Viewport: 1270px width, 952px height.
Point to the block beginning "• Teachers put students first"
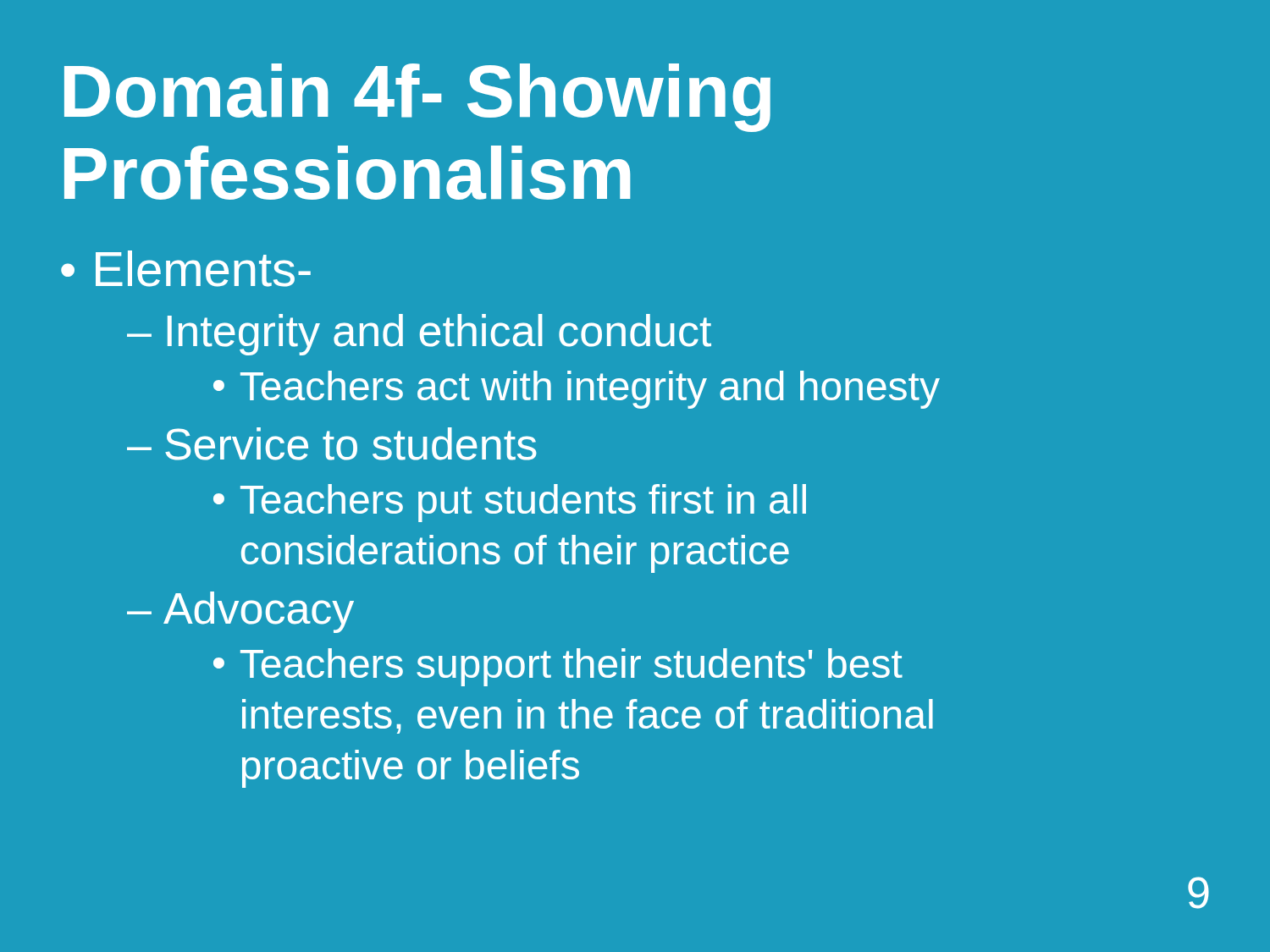[x=510, y=525]
